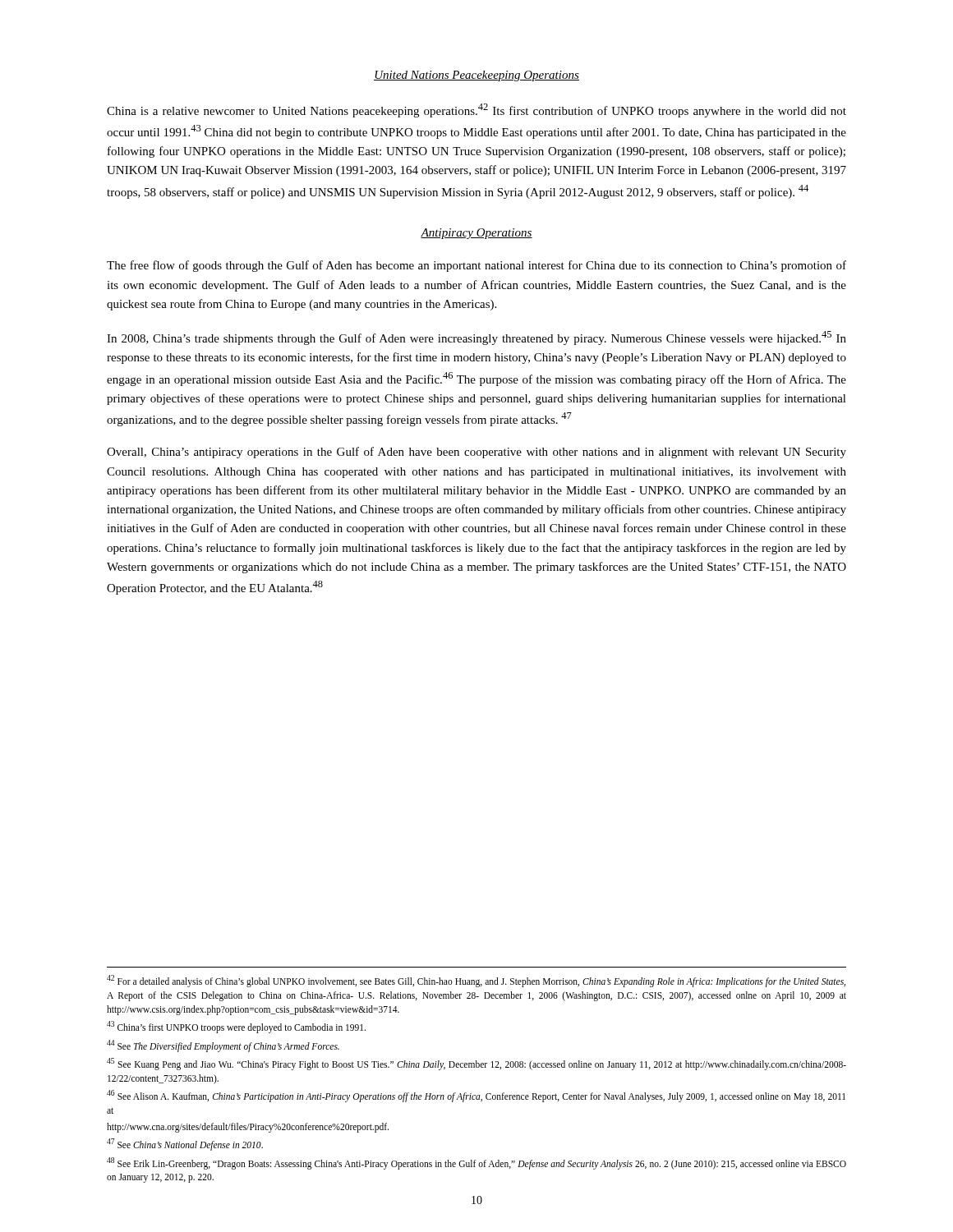This screenshot has height=1232, width=953.
Task: Where is the passage that starts "44 See The Diversified Employment of China’s Armed"?
Action: 223,1044
